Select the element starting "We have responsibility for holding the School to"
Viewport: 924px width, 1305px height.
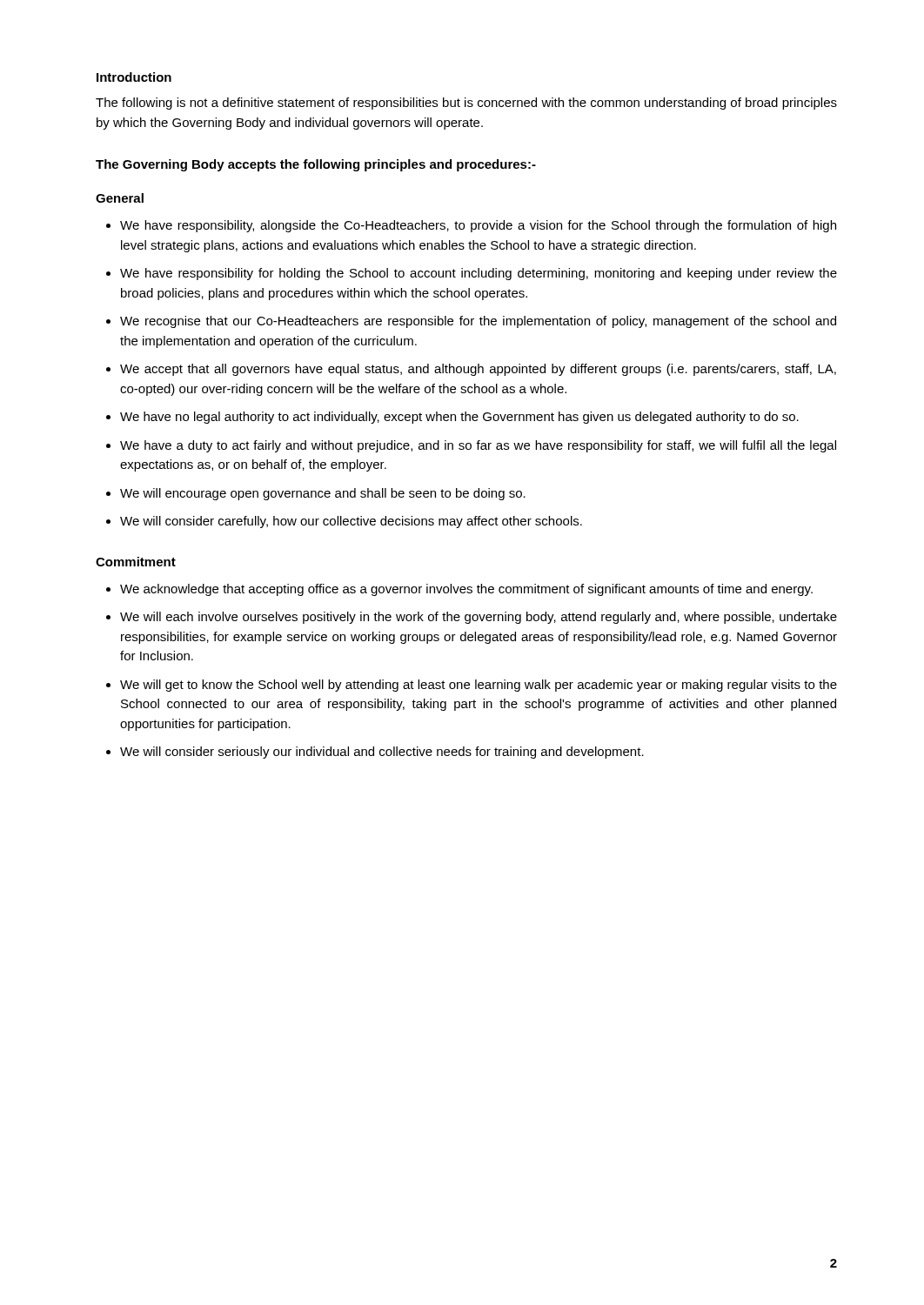478,283
